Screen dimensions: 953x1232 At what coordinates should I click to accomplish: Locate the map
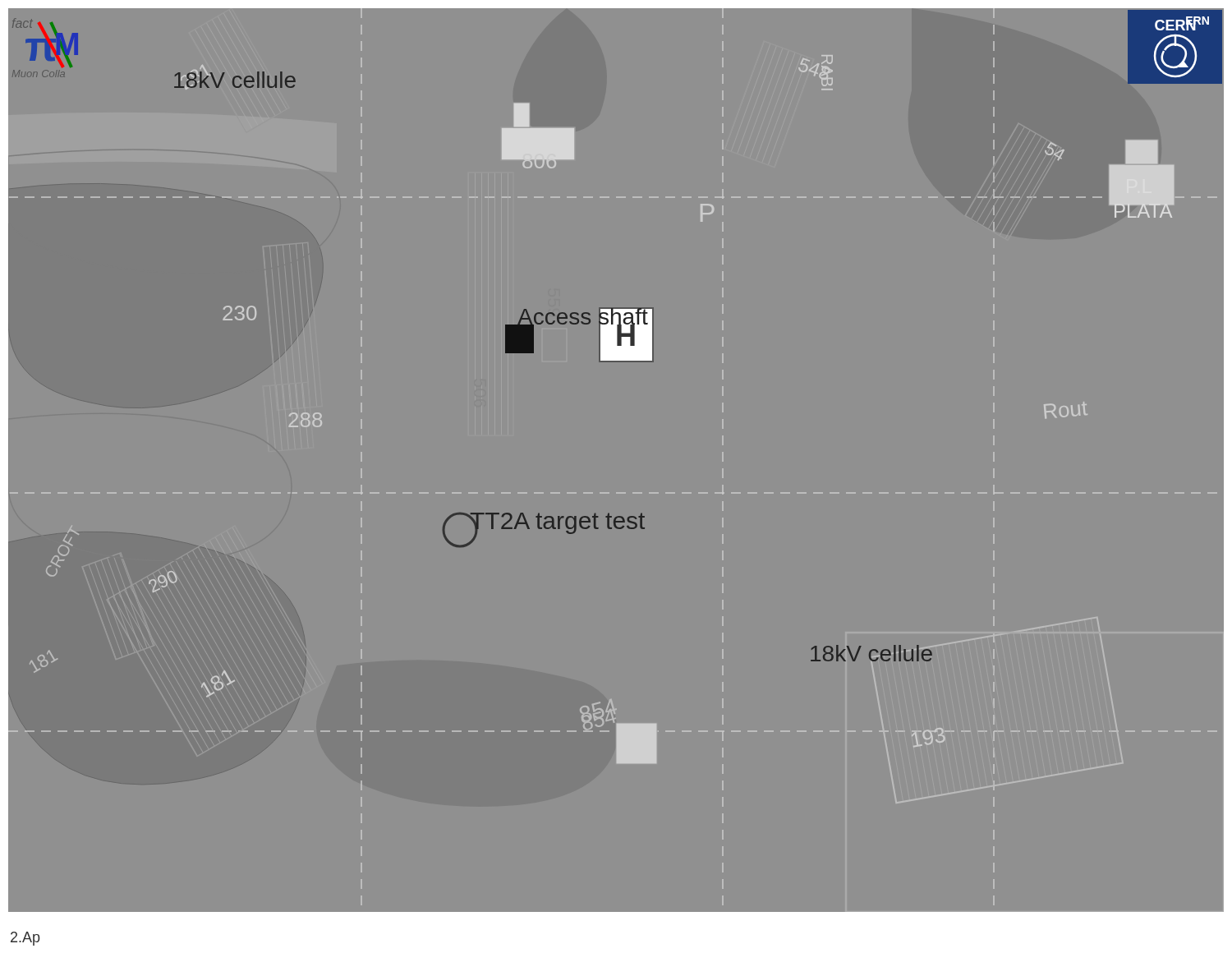[616, 460]
